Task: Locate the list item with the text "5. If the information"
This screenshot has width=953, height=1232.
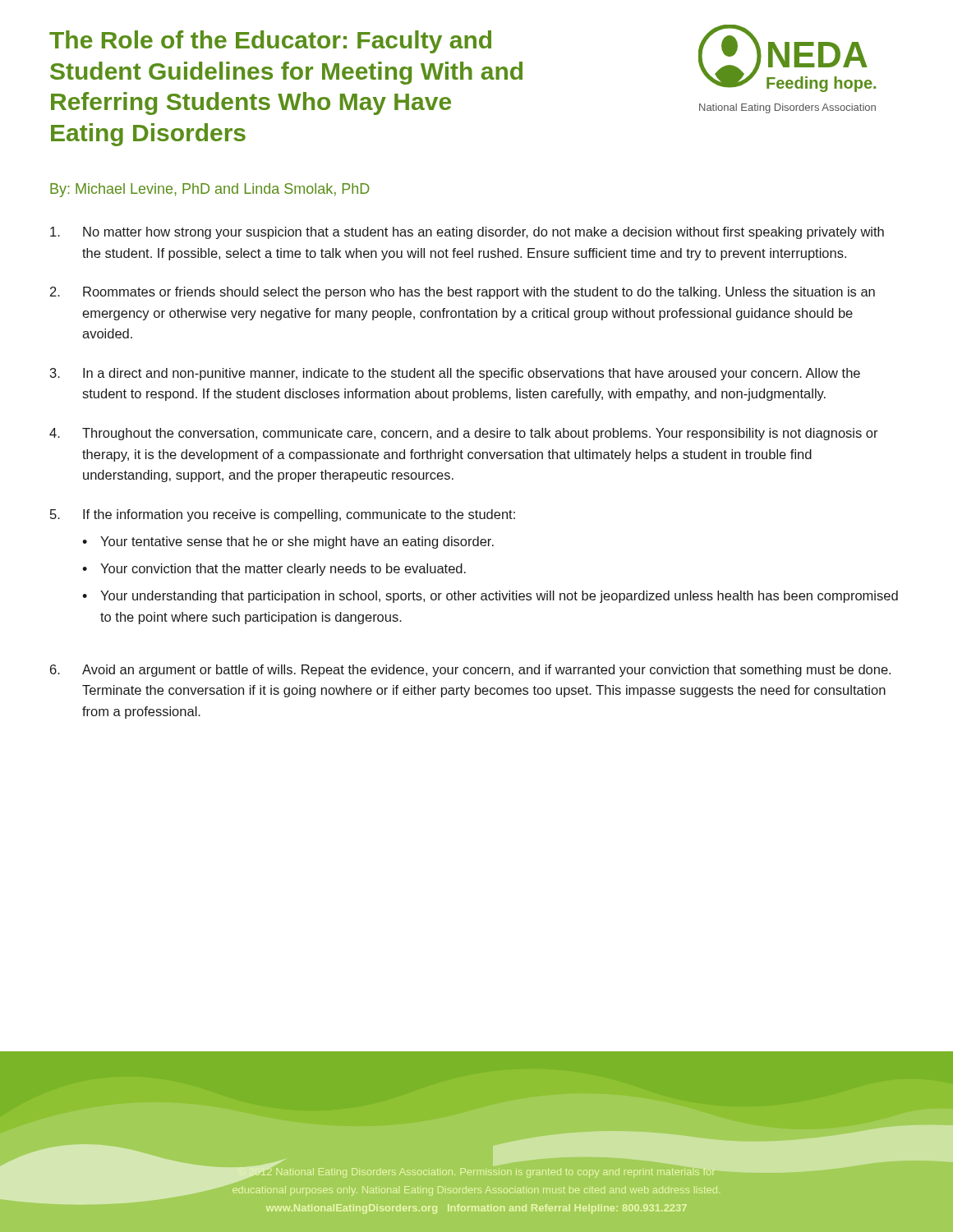Action: point(476,573)
